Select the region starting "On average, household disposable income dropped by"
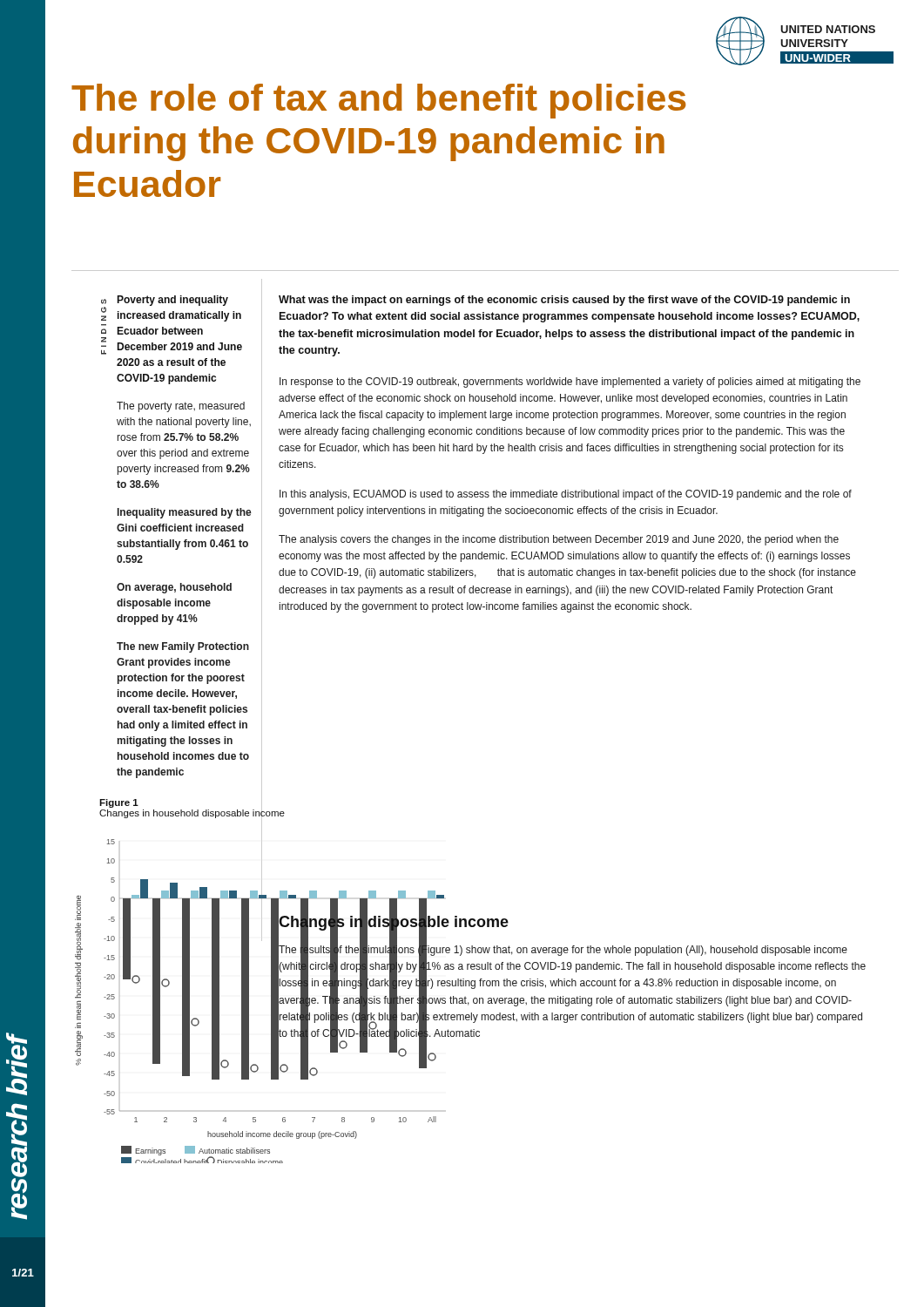This screenshot has height=1307, width=924. click(174, 603)
